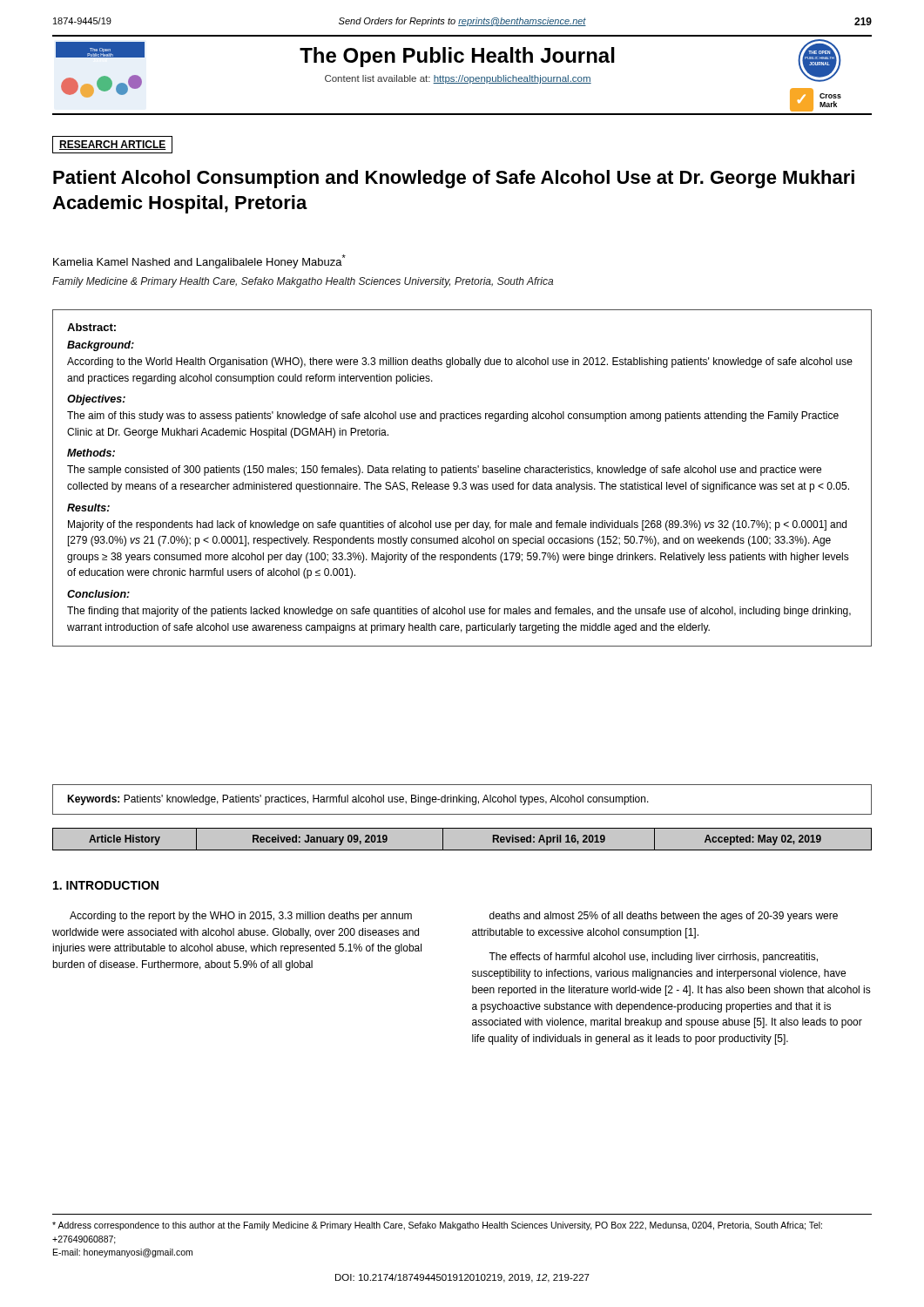
Task: Where is the passage that starts "Kamelia Kamel Nashed"?
Action: coord(199,261)
